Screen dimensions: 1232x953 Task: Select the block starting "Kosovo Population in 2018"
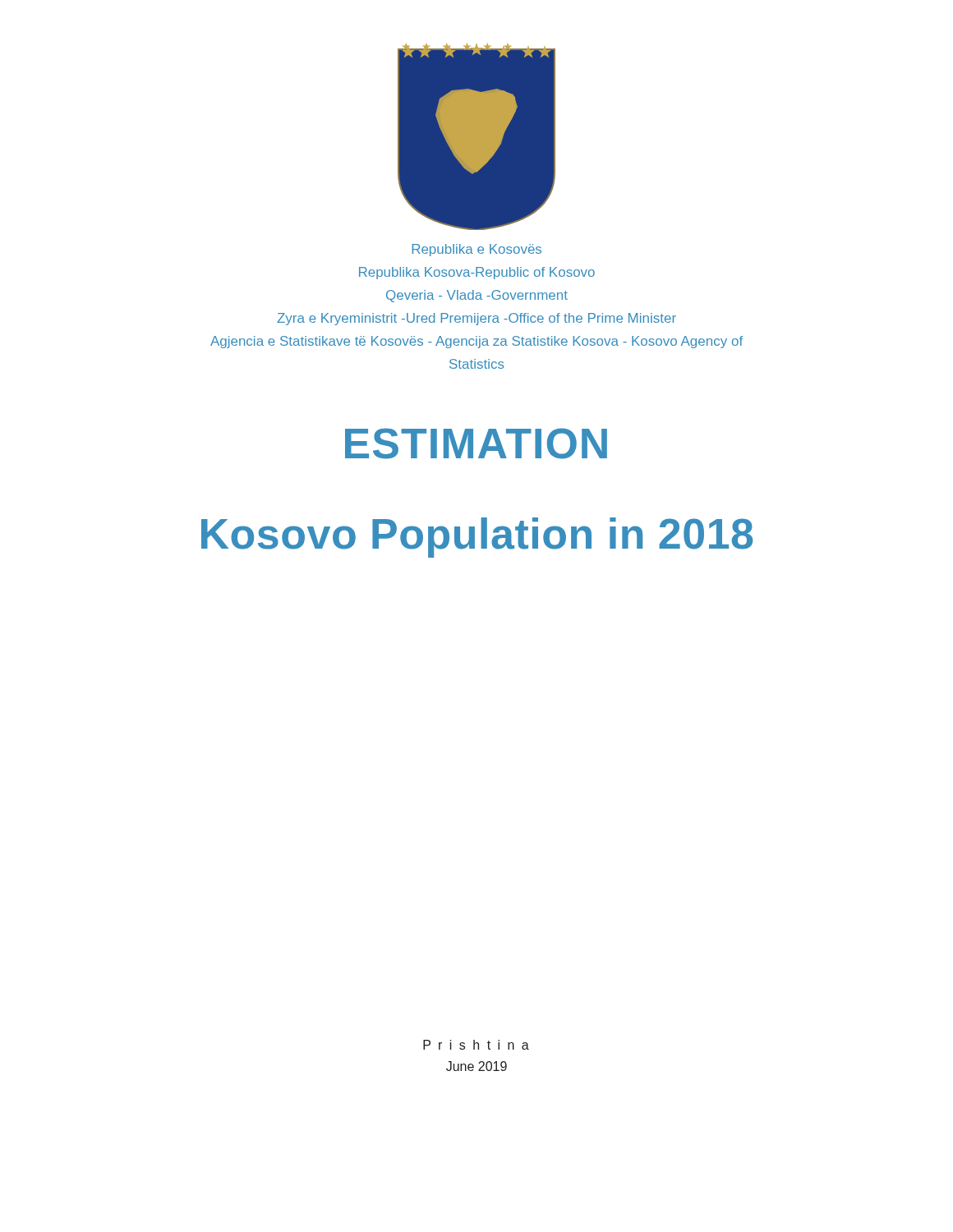476,534
